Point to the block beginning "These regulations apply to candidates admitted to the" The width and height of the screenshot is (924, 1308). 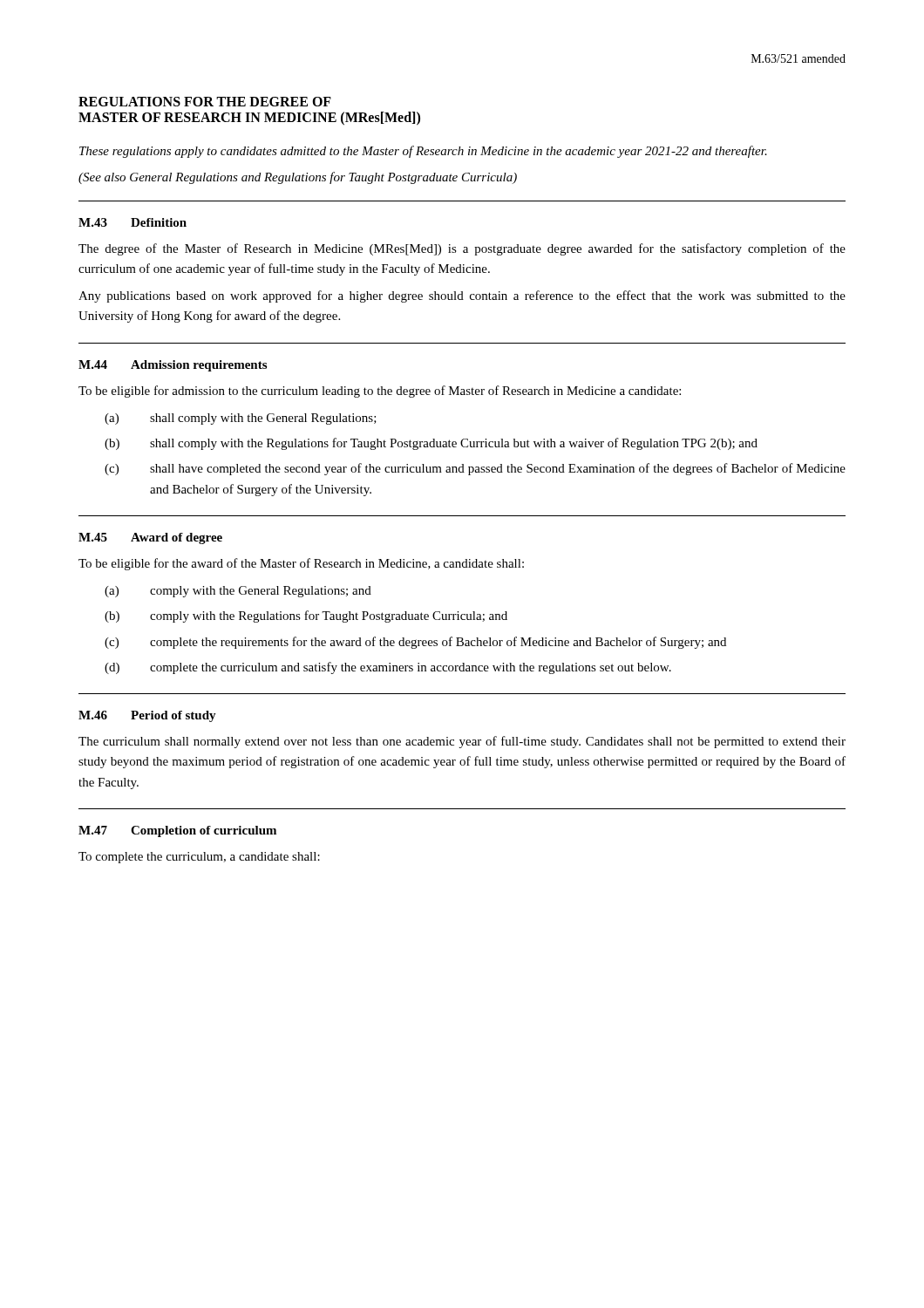pyautogui.click(x=423, y=151)
